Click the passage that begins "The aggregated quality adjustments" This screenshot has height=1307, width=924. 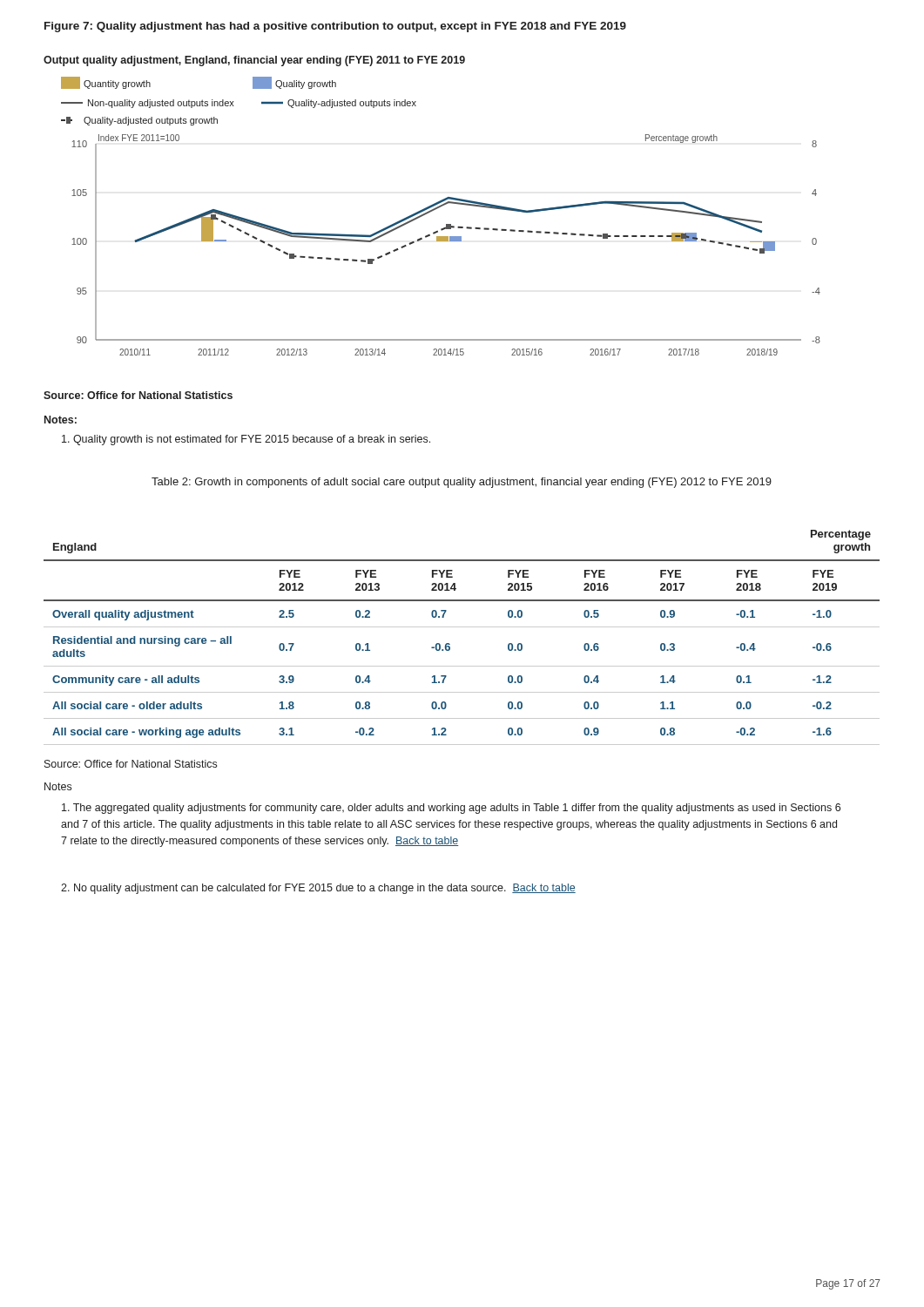click(x=451, y=824)
